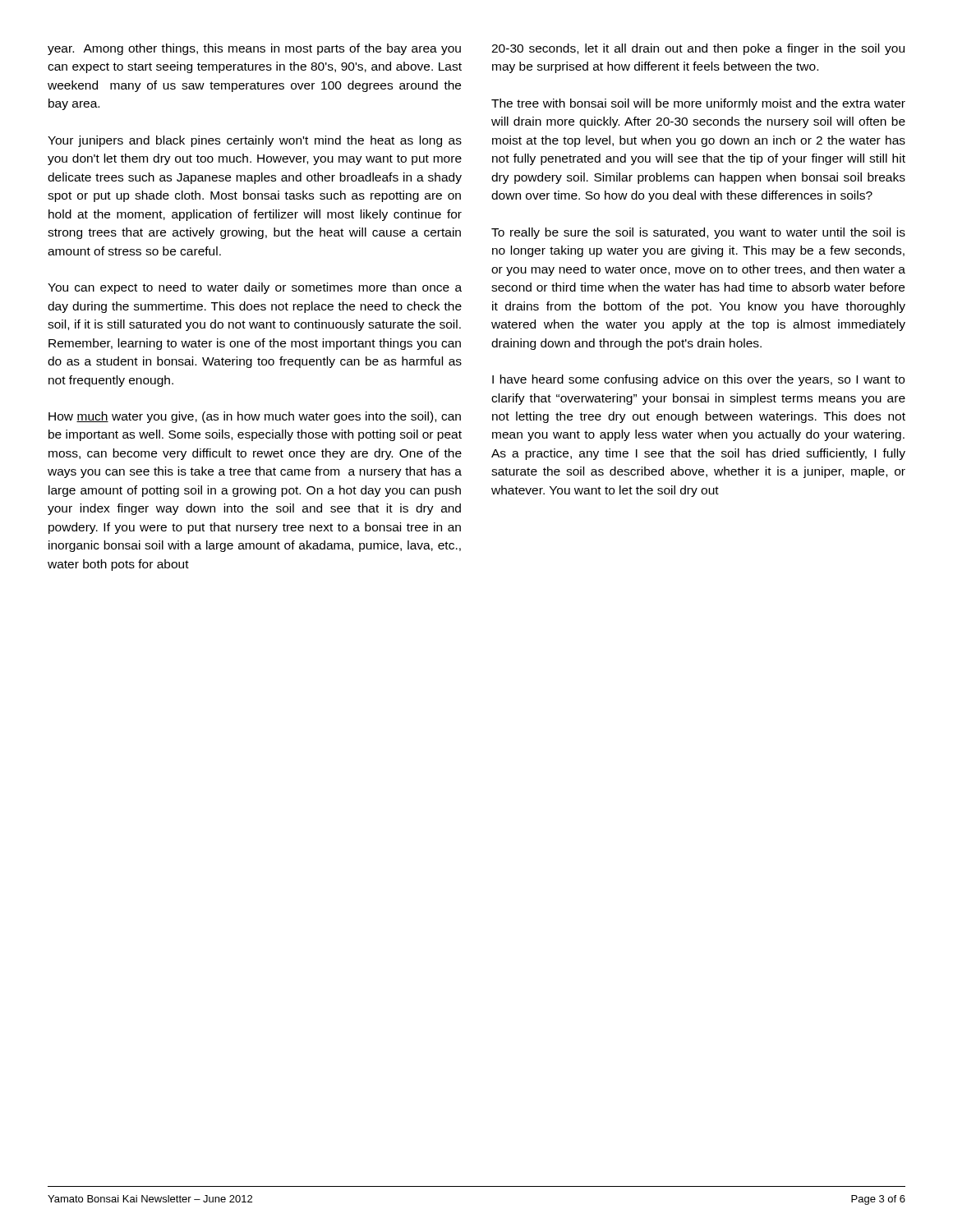Find the text block starting "How much water"
The height and width of the screenshot is (1232, 953).
click(255, 490)
